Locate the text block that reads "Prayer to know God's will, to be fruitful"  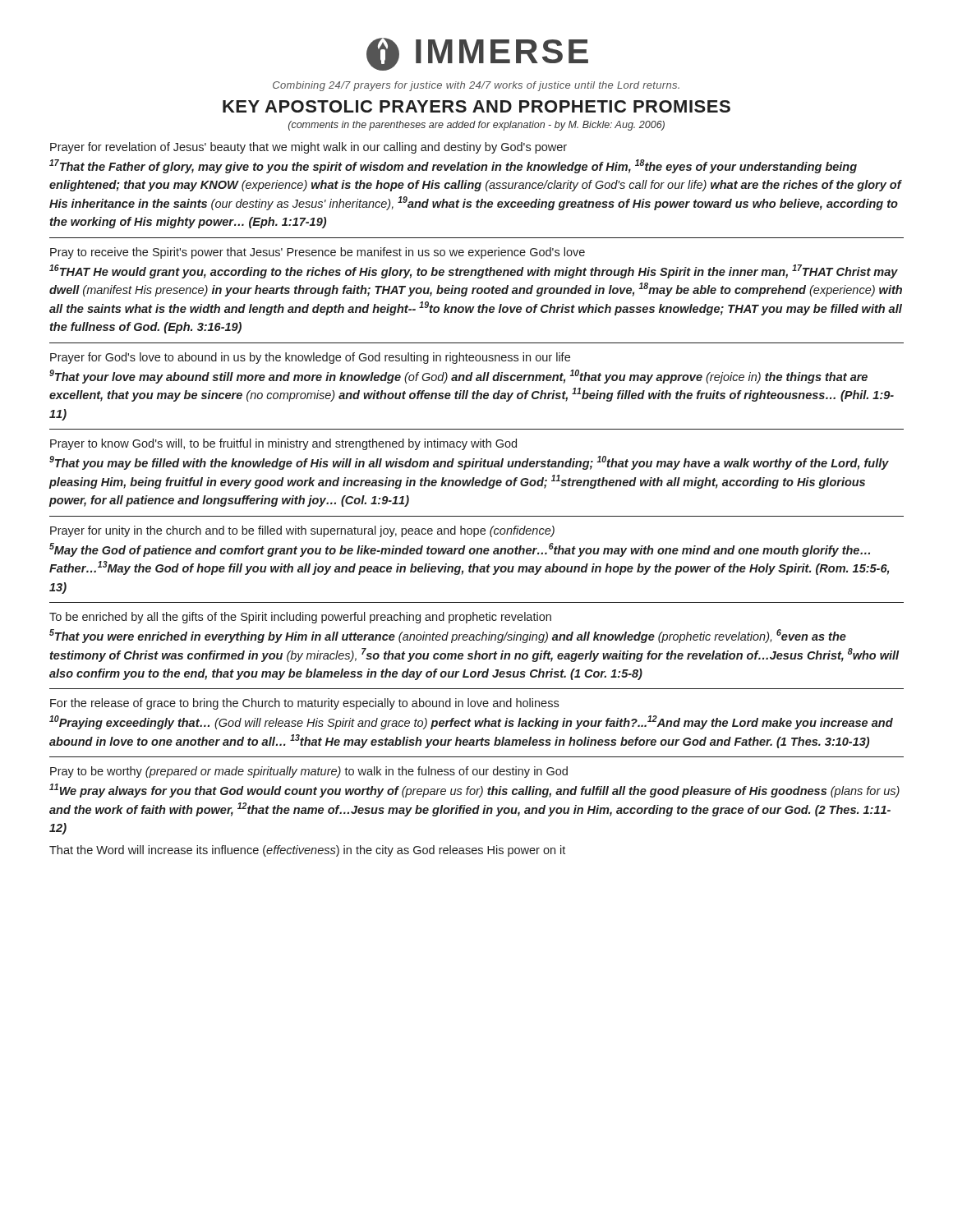(x=283, y=444)
